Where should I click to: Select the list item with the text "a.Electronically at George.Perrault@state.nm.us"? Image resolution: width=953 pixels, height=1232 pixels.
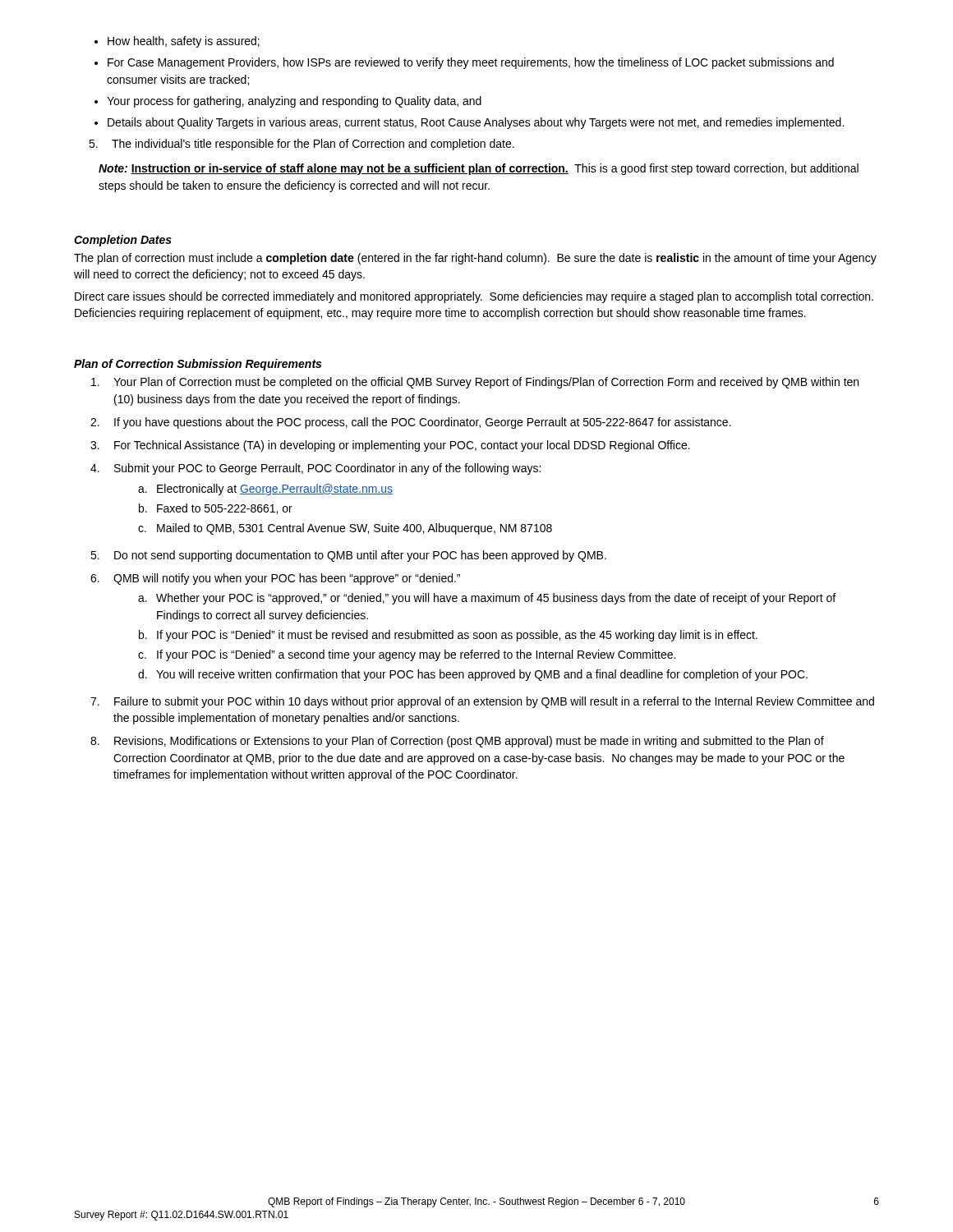pos(265,489)
